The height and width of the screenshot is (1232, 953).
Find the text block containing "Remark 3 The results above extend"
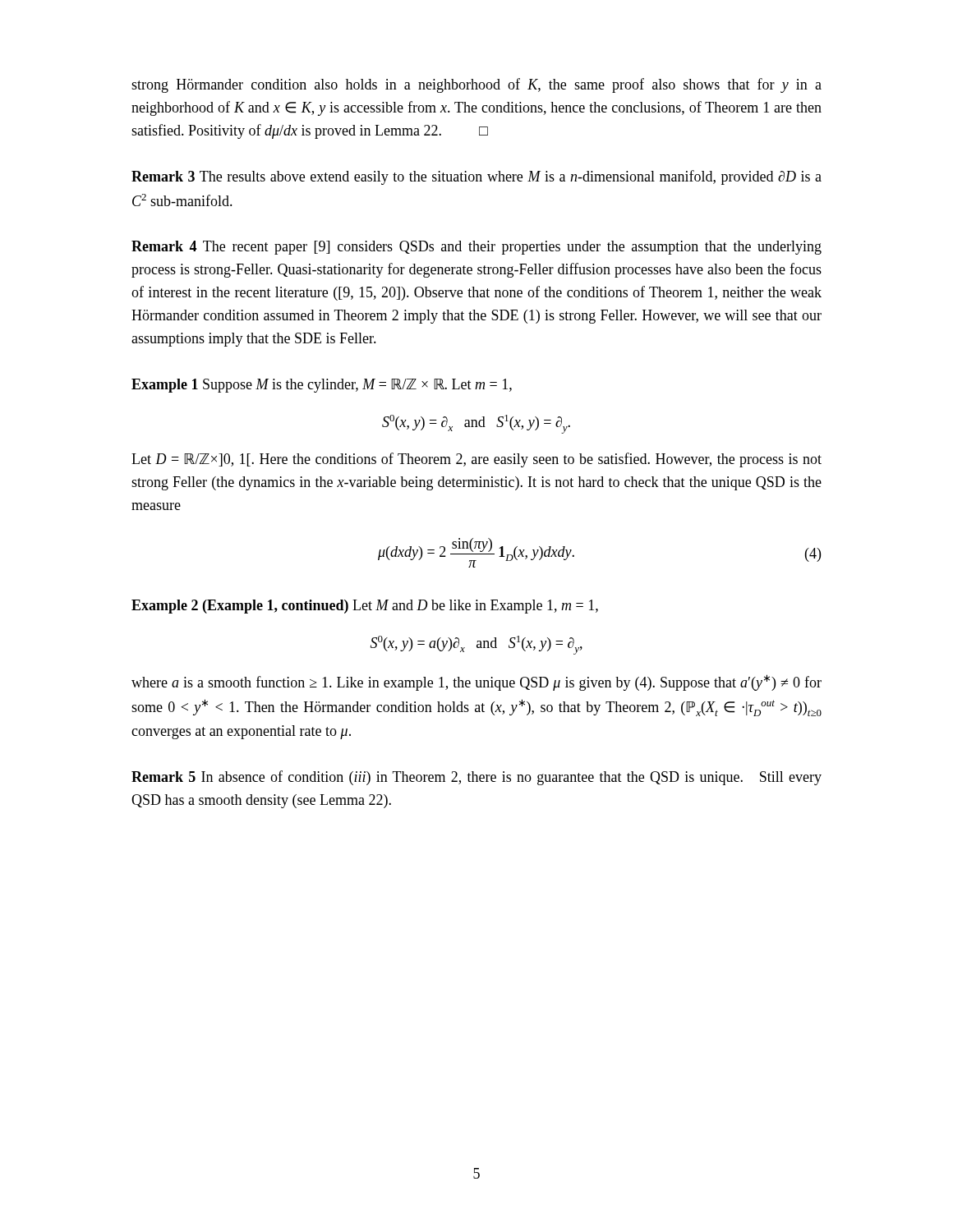coord(476,189)
